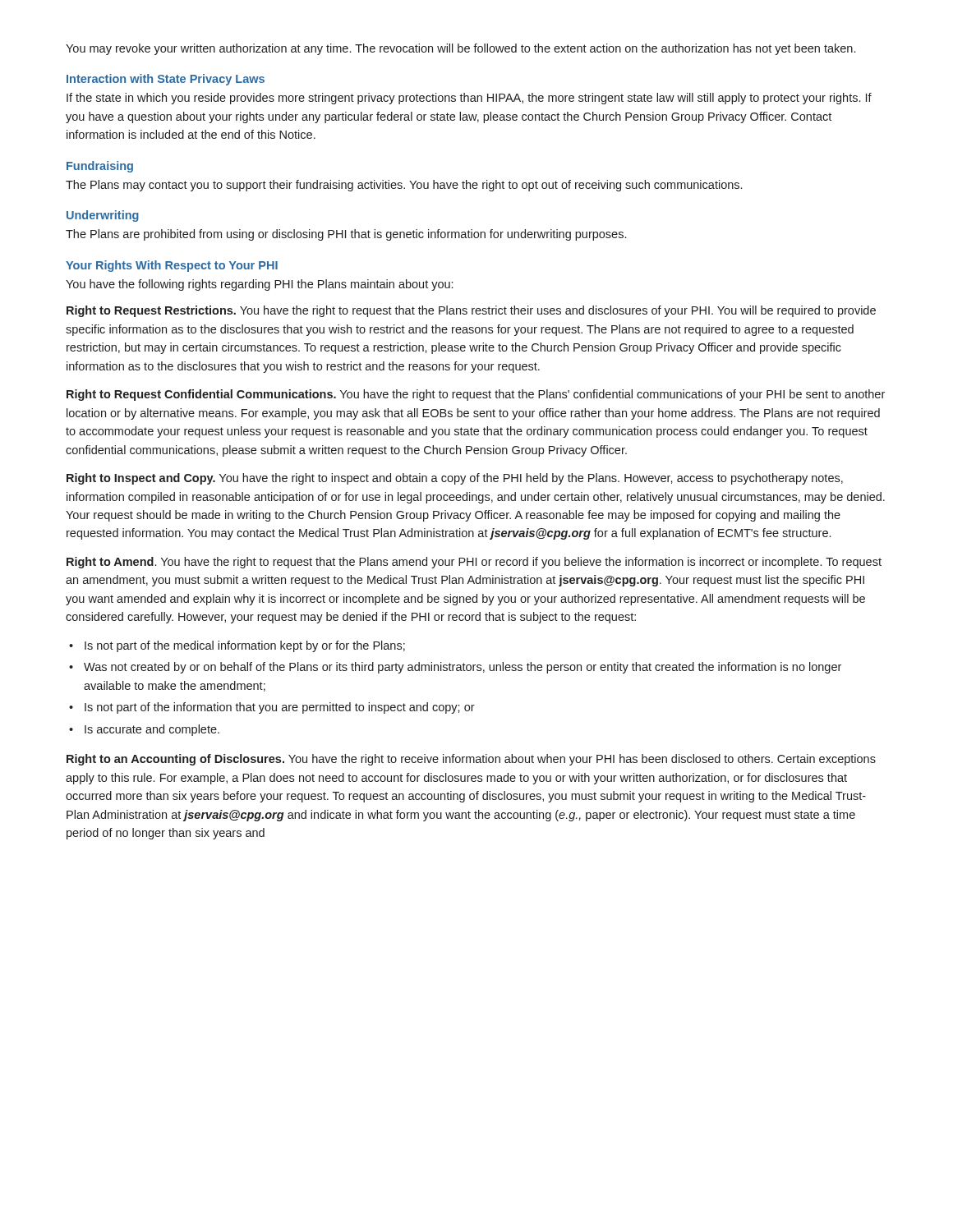Viewport: 953px width, 1232px height.
Task: Click the passage that begins "Right to Inspect and"
Action: click(x=476, y=506)
